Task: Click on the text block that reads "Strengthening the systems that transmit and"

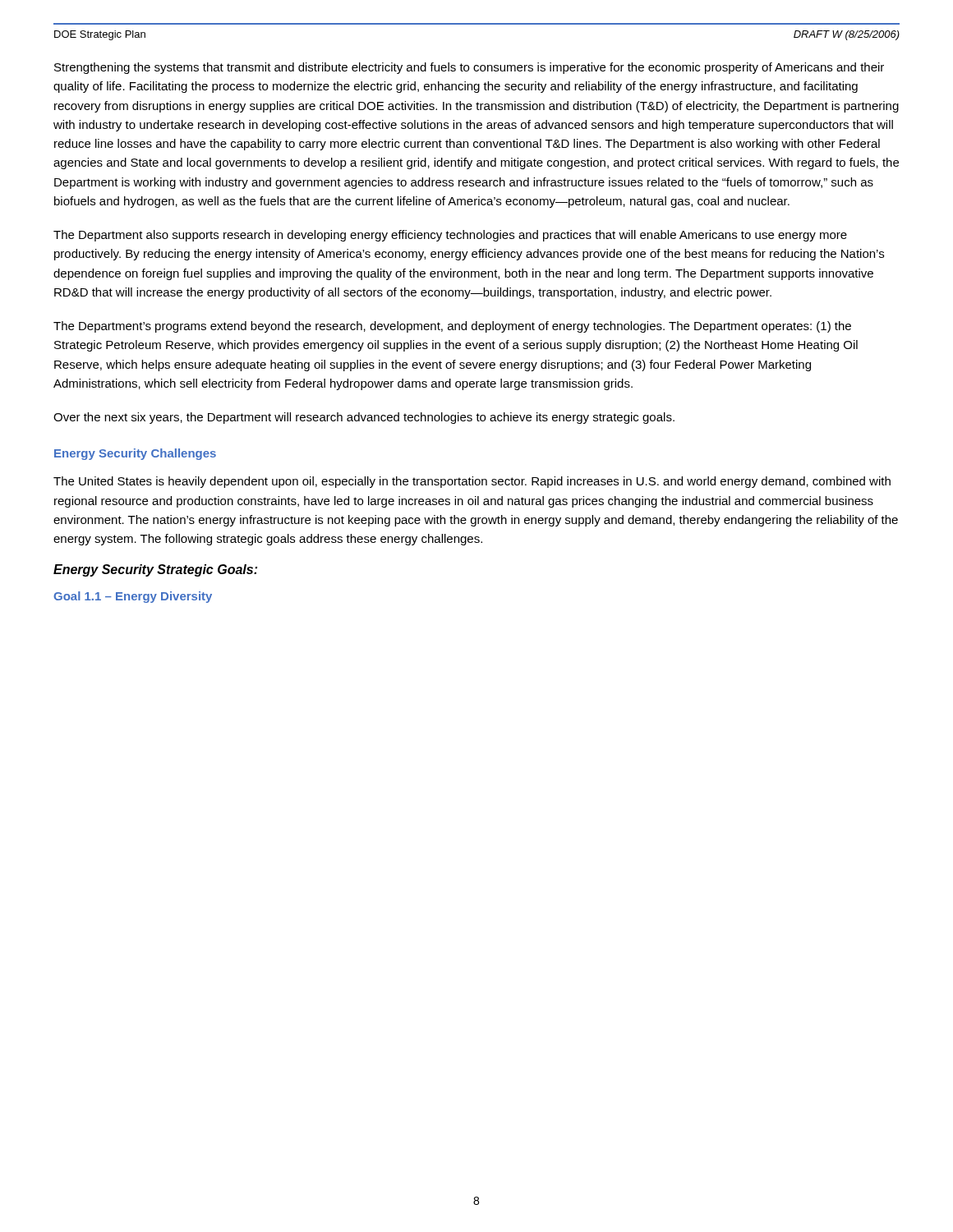Action: tap(476, 134)
